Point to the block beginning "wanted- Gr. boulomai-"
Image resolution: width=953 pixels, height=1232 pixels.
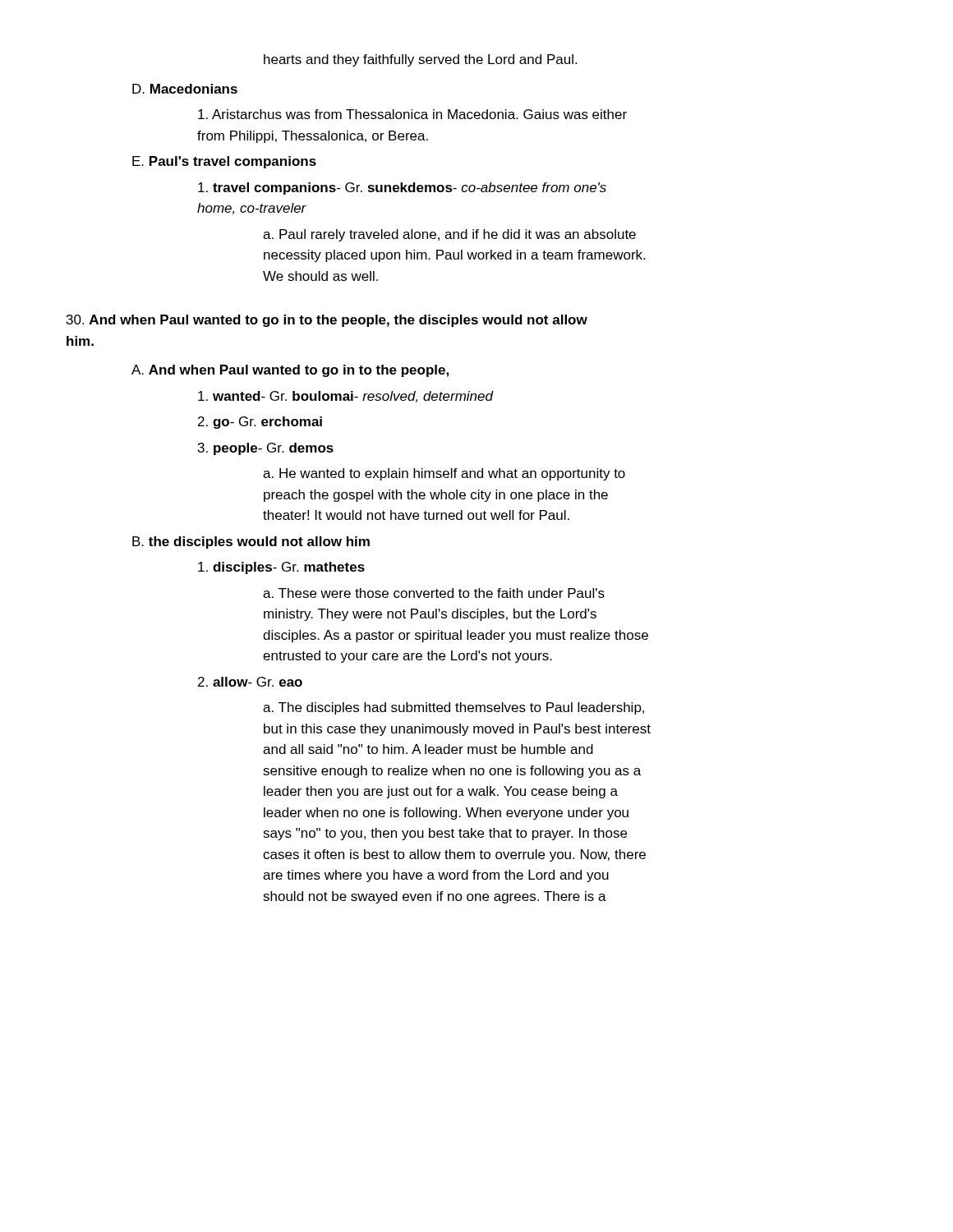345,396
